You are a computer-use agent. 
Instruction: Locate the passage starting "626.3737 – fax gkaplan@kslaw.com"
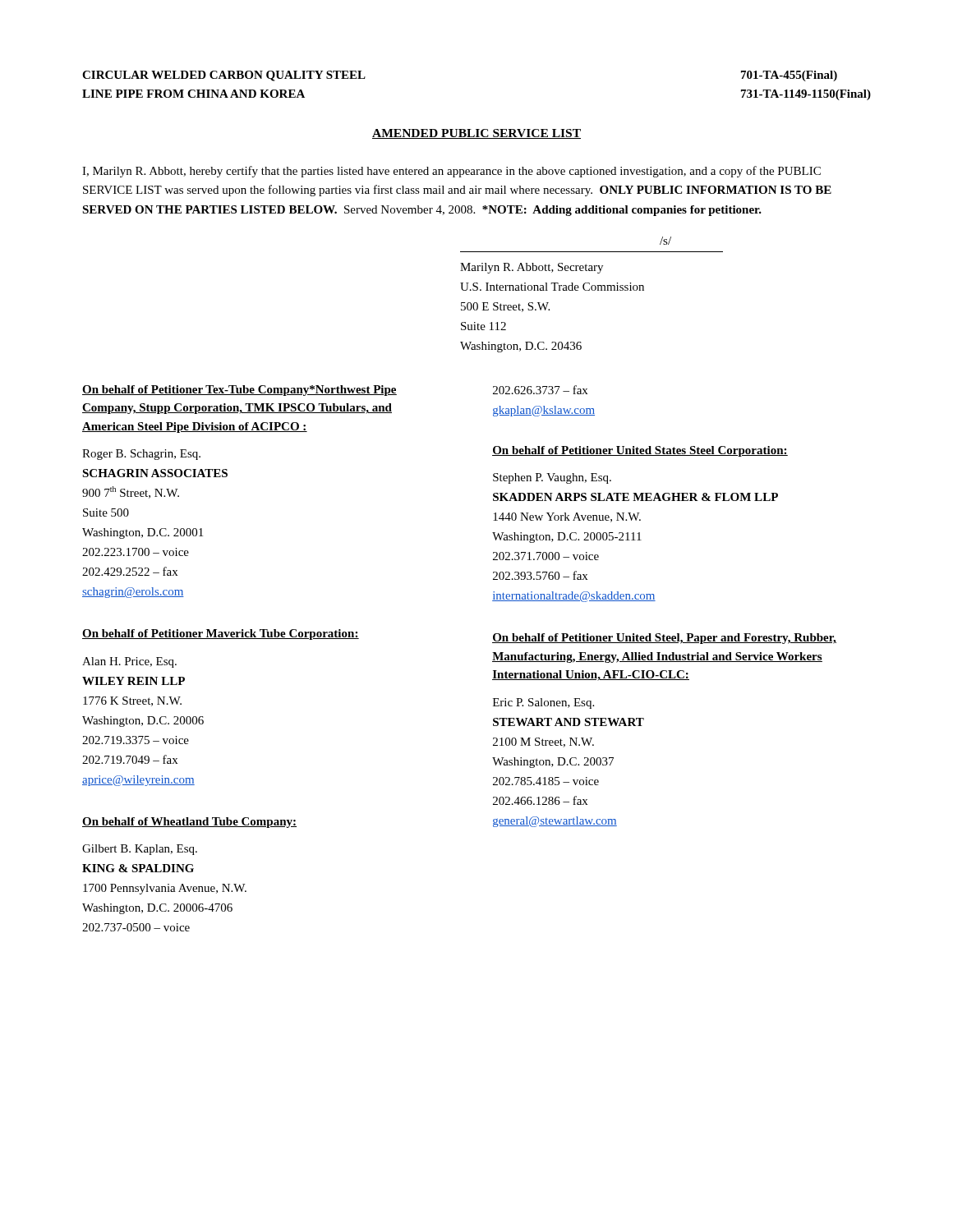pyautogui.click(x=544, y=400)
